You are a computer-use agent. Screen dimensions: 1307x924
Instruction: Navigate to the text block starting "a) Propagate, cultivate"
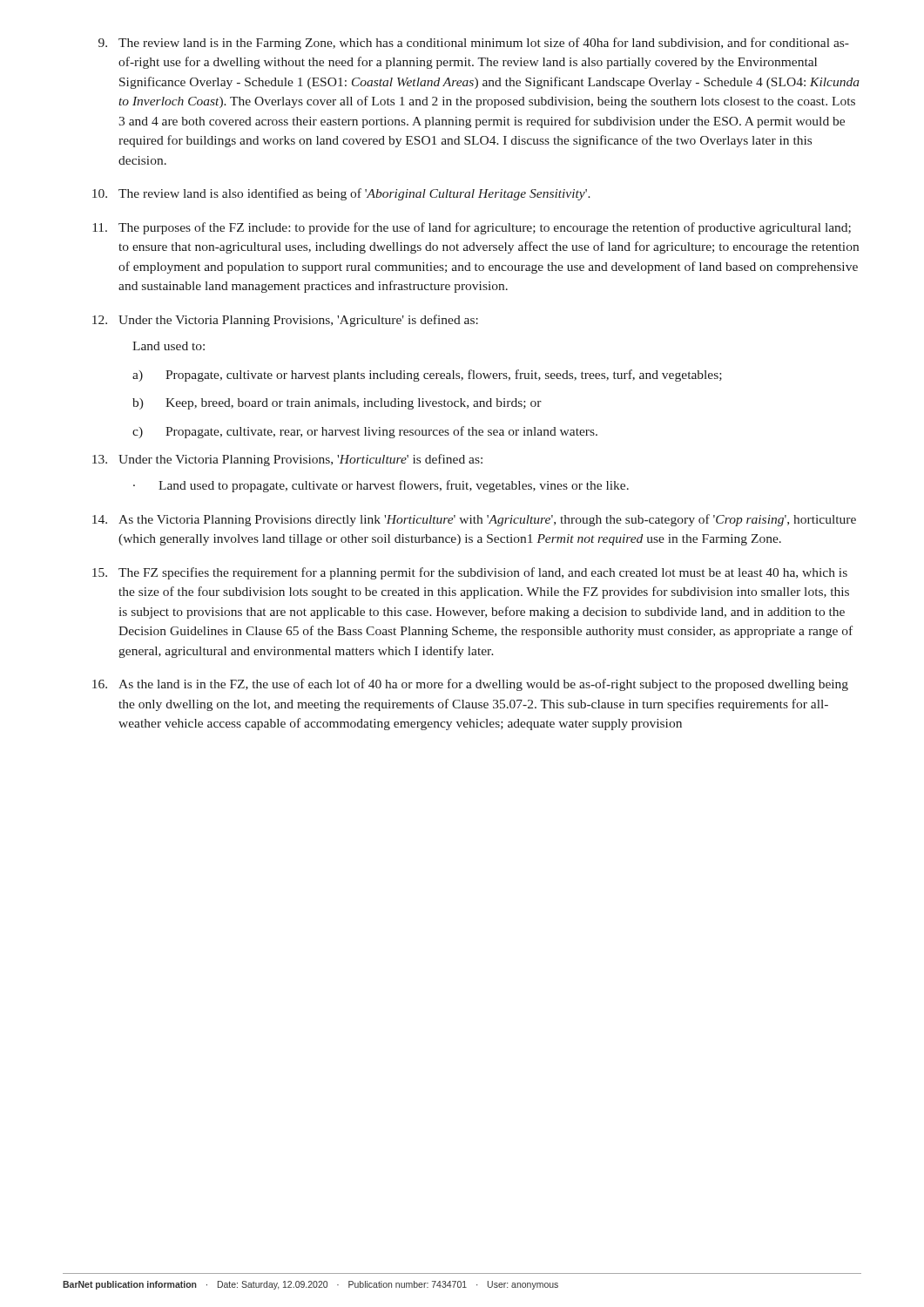pyautogui.click(x=497, y=374)
